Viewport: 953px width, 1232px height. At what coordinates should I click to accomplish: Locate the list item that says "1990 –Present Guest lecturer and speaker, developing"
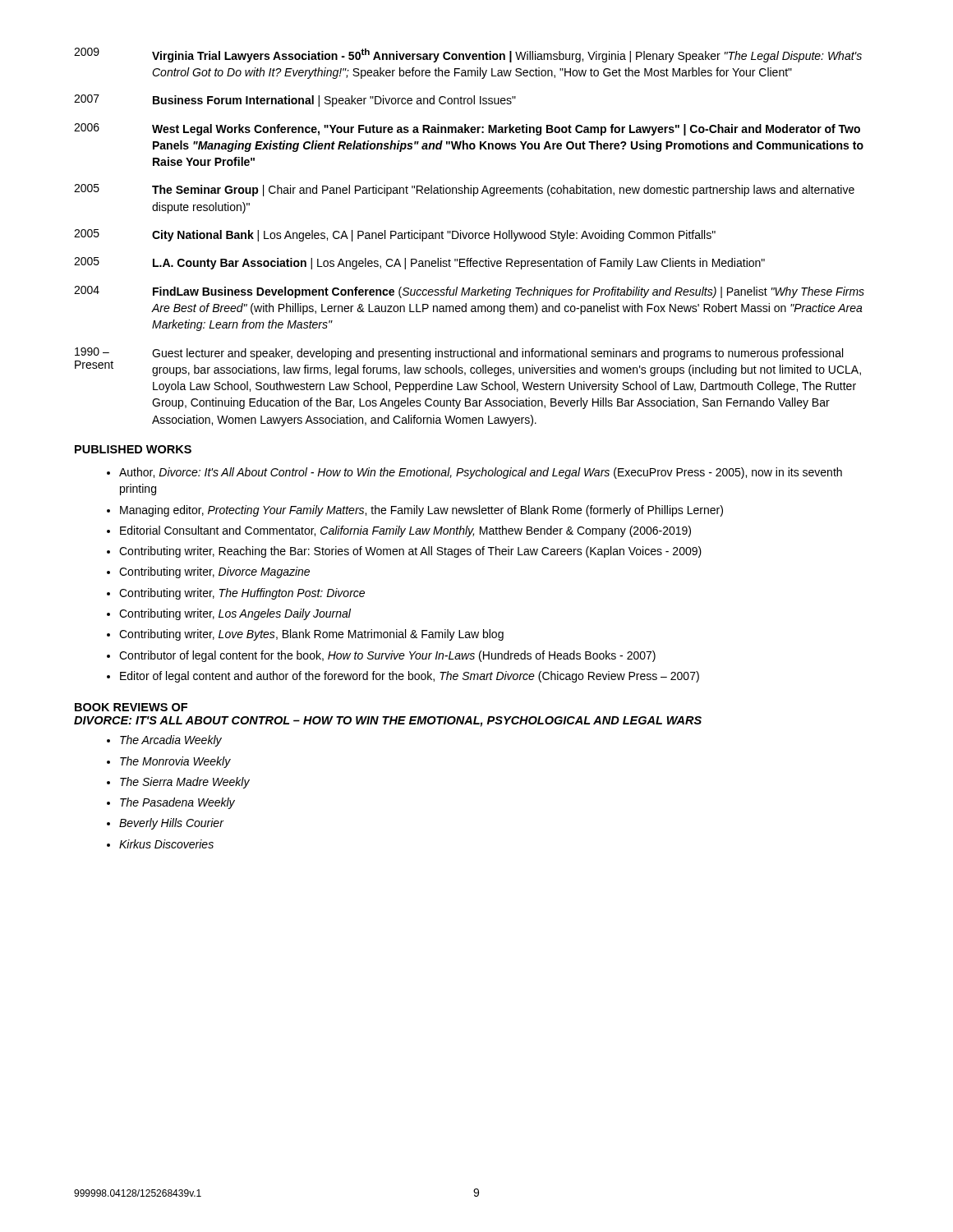pyautogui.click(x=476, y=386)
